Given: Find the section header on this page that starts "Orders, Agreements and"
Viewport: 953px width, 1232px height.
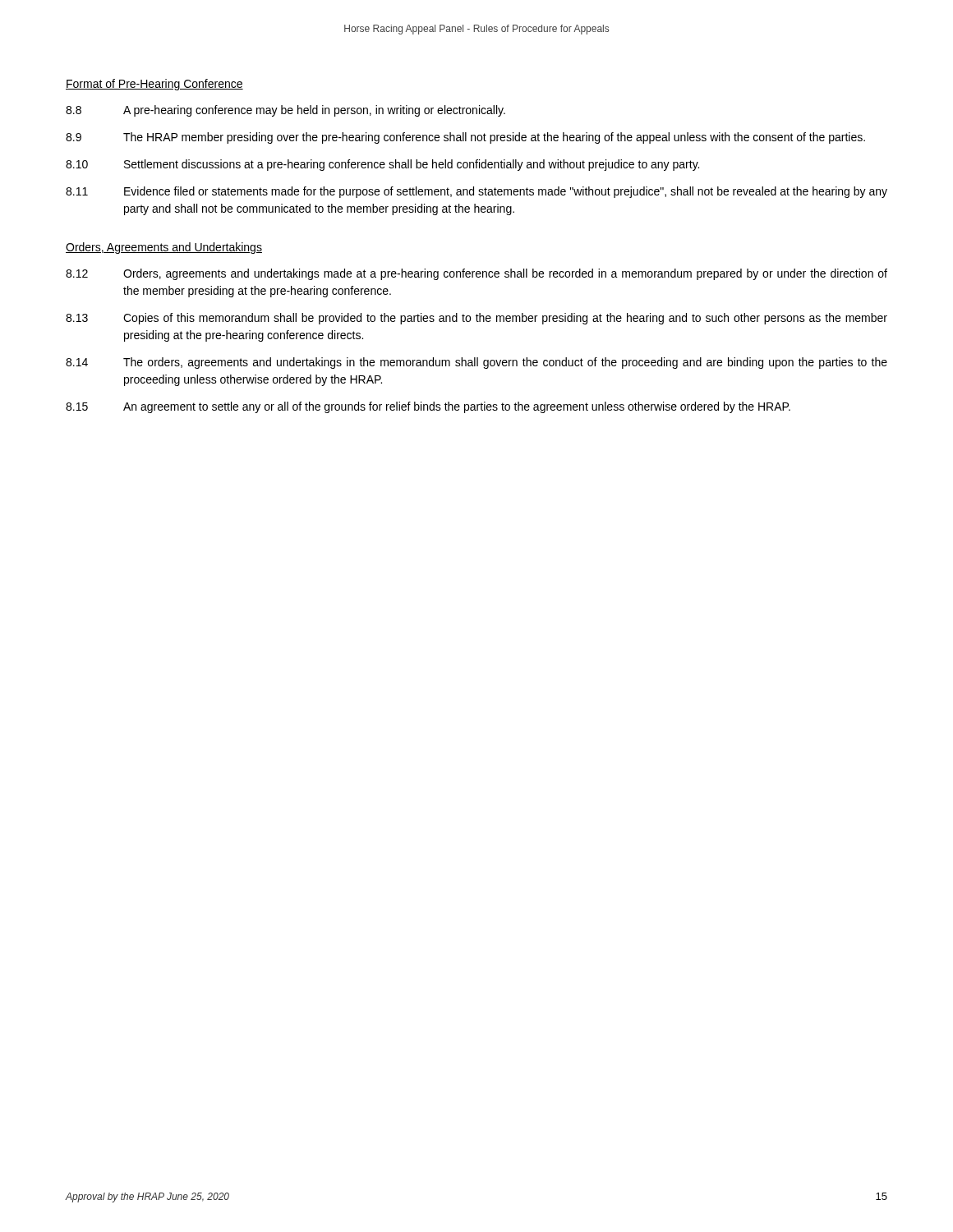Looking at the screenshot, I should tap(164, 247).
